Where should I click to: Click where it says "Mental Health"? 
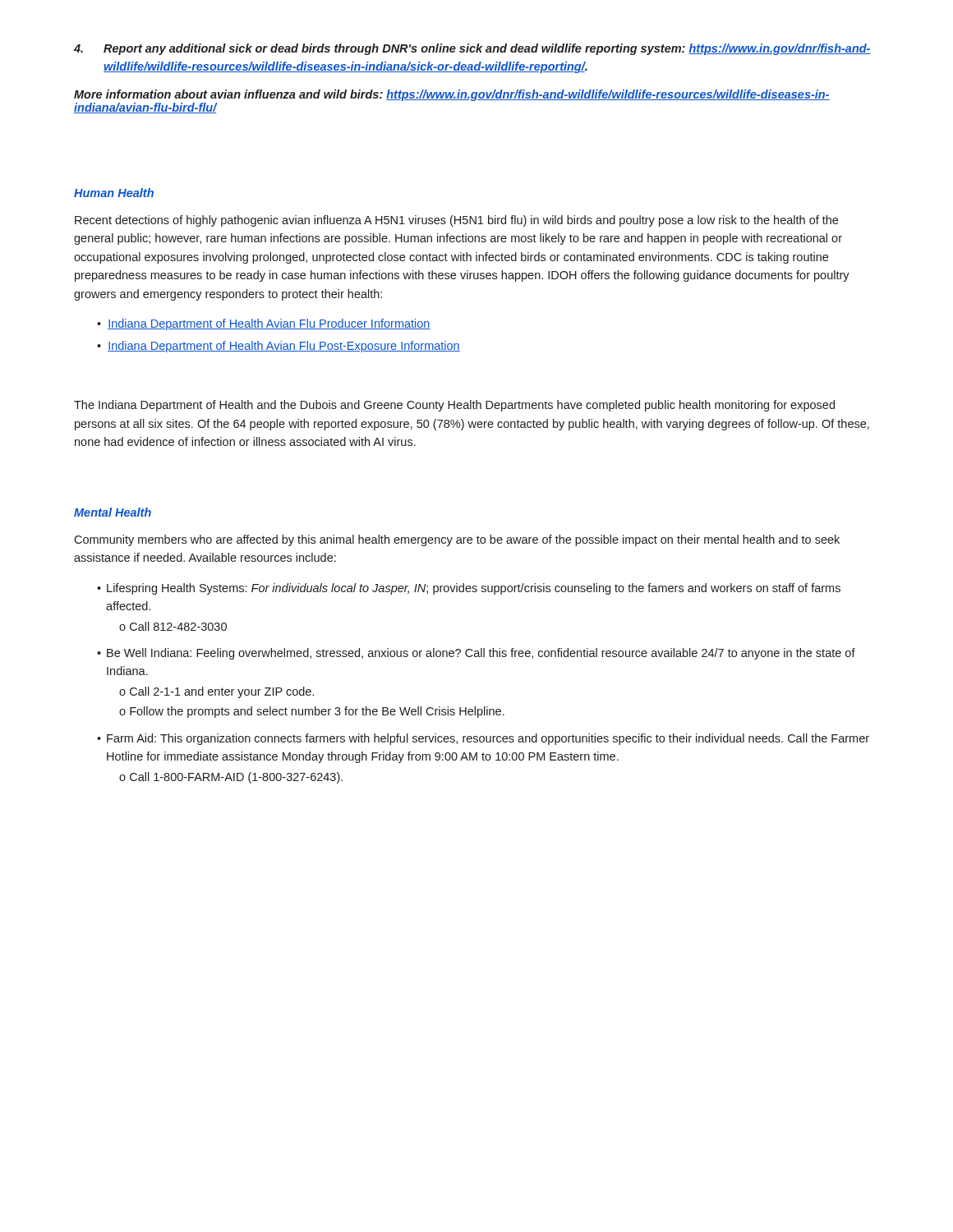click(x=113, y=512)
